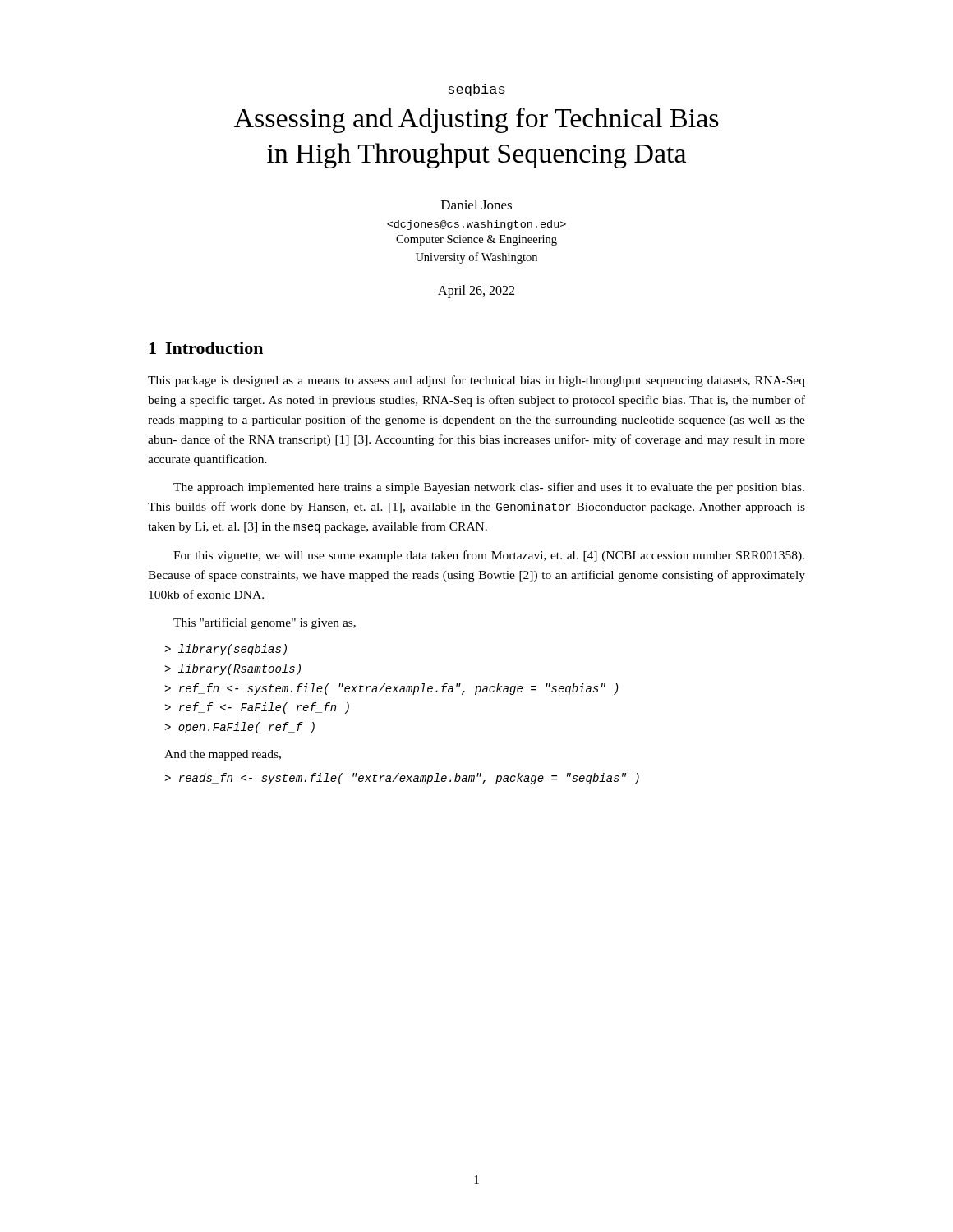Find the text block starting "> library(seqbias)> library(Rsamtools)> ref_fn ref_f open.FaFile( ref_f"
The width and height of the screenshot is (953, 1232).
point(485,689)
